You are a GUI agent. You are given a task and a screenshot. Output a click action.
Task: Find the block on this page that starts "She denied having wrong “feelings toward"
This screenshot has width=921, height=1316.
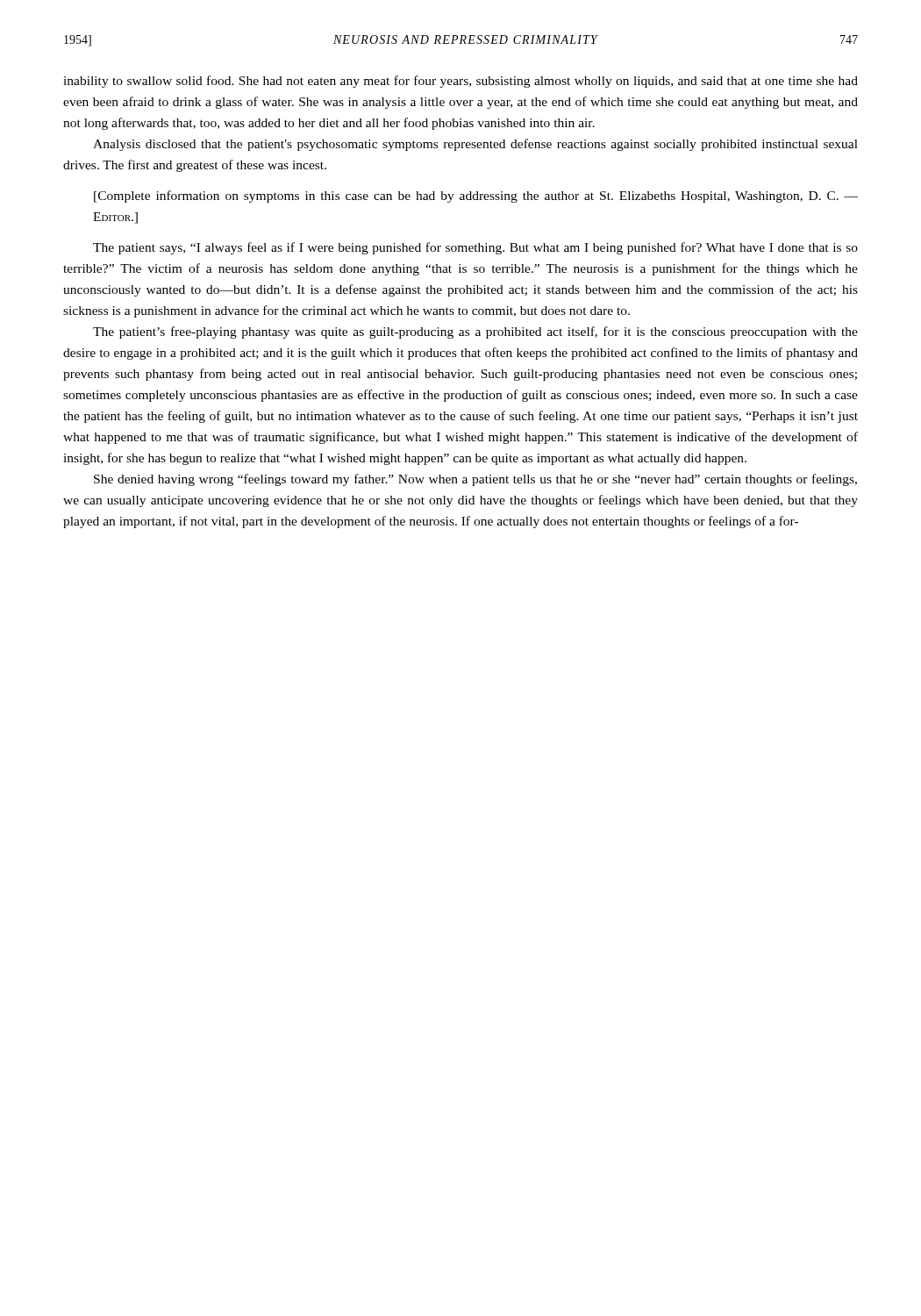click(460, 500)
